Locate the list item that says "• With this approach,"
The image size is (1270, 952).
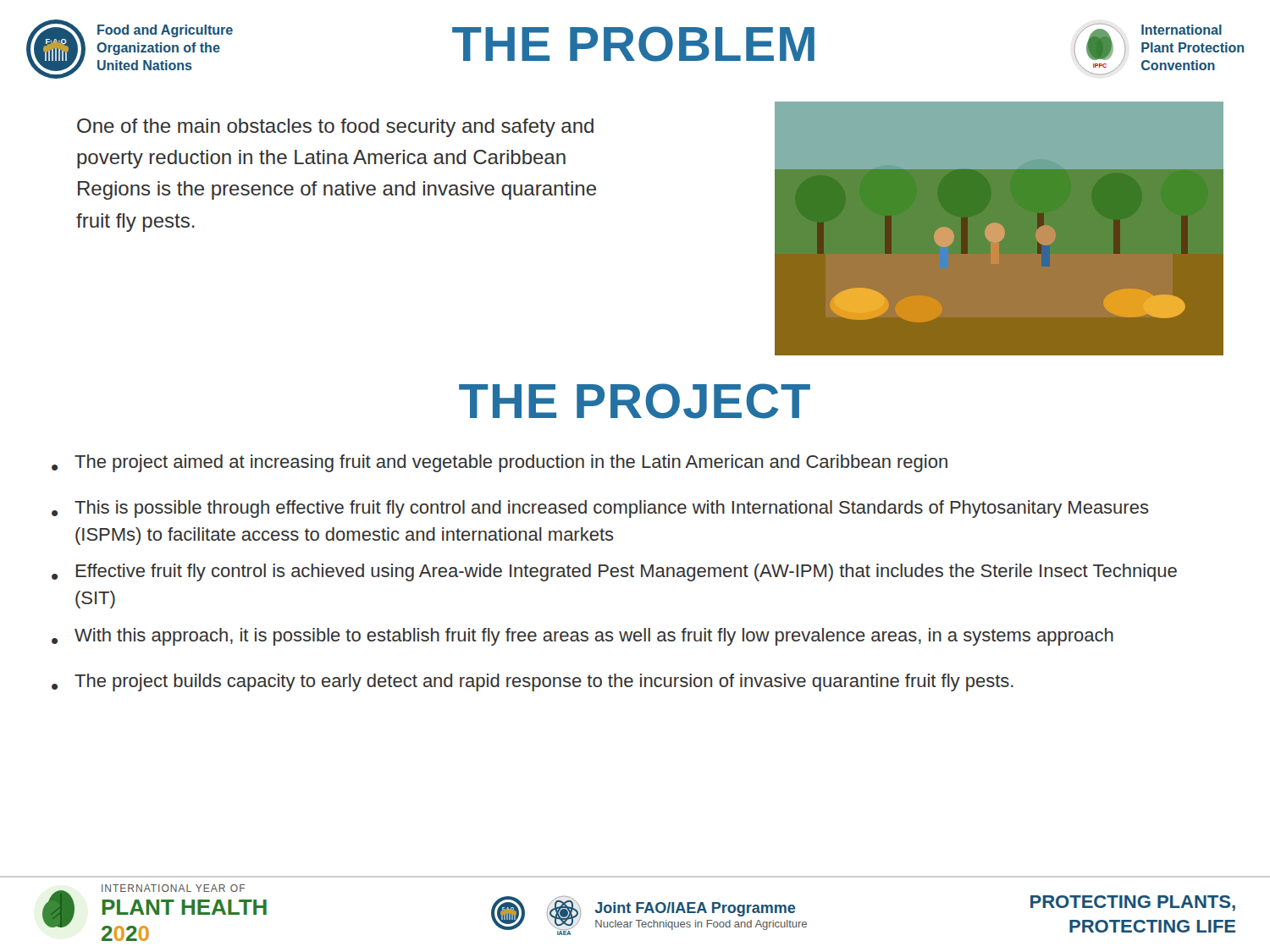pos(582,640)
